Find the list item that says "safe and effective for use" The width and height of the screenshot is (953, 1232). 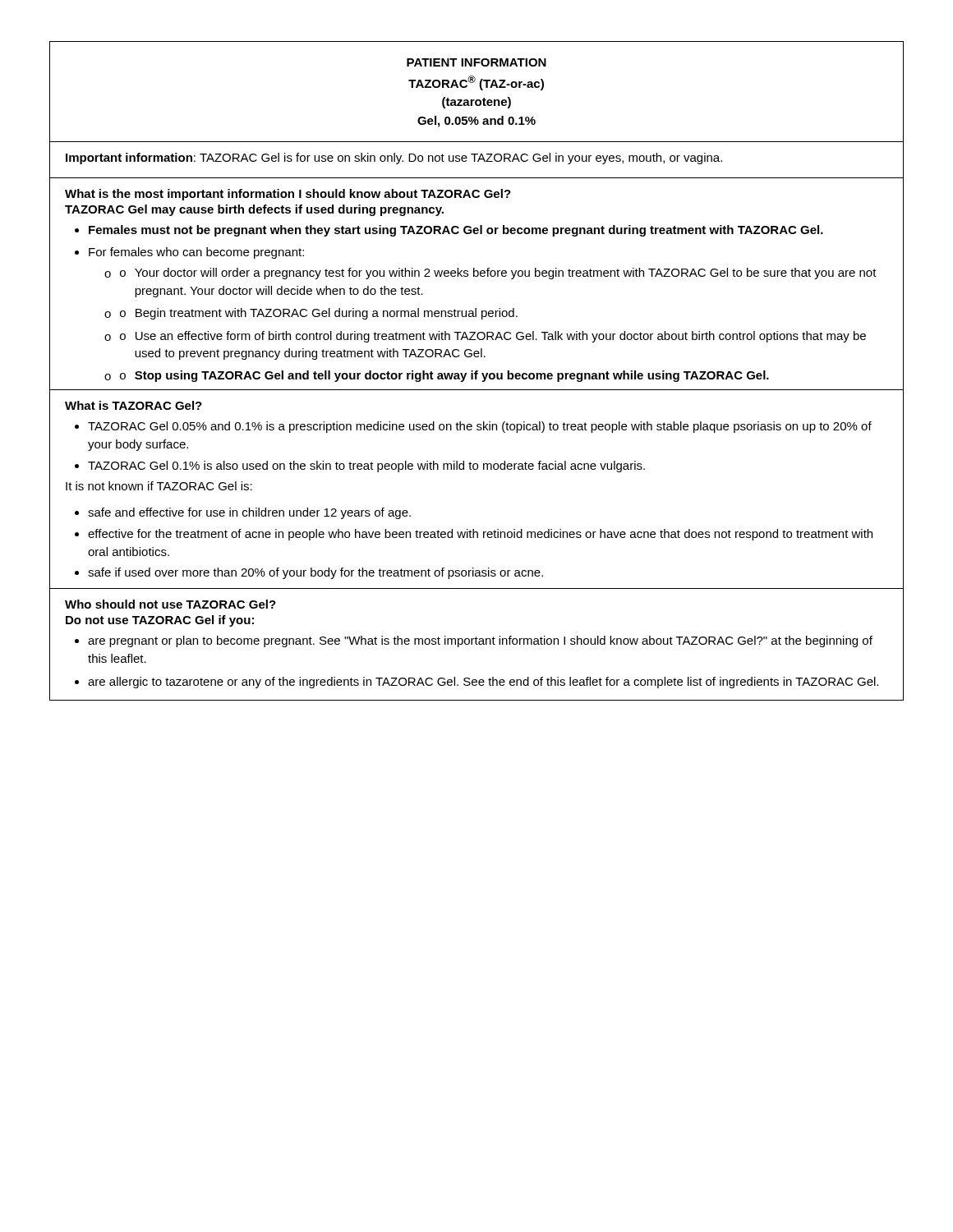click(x=250, y=512)
